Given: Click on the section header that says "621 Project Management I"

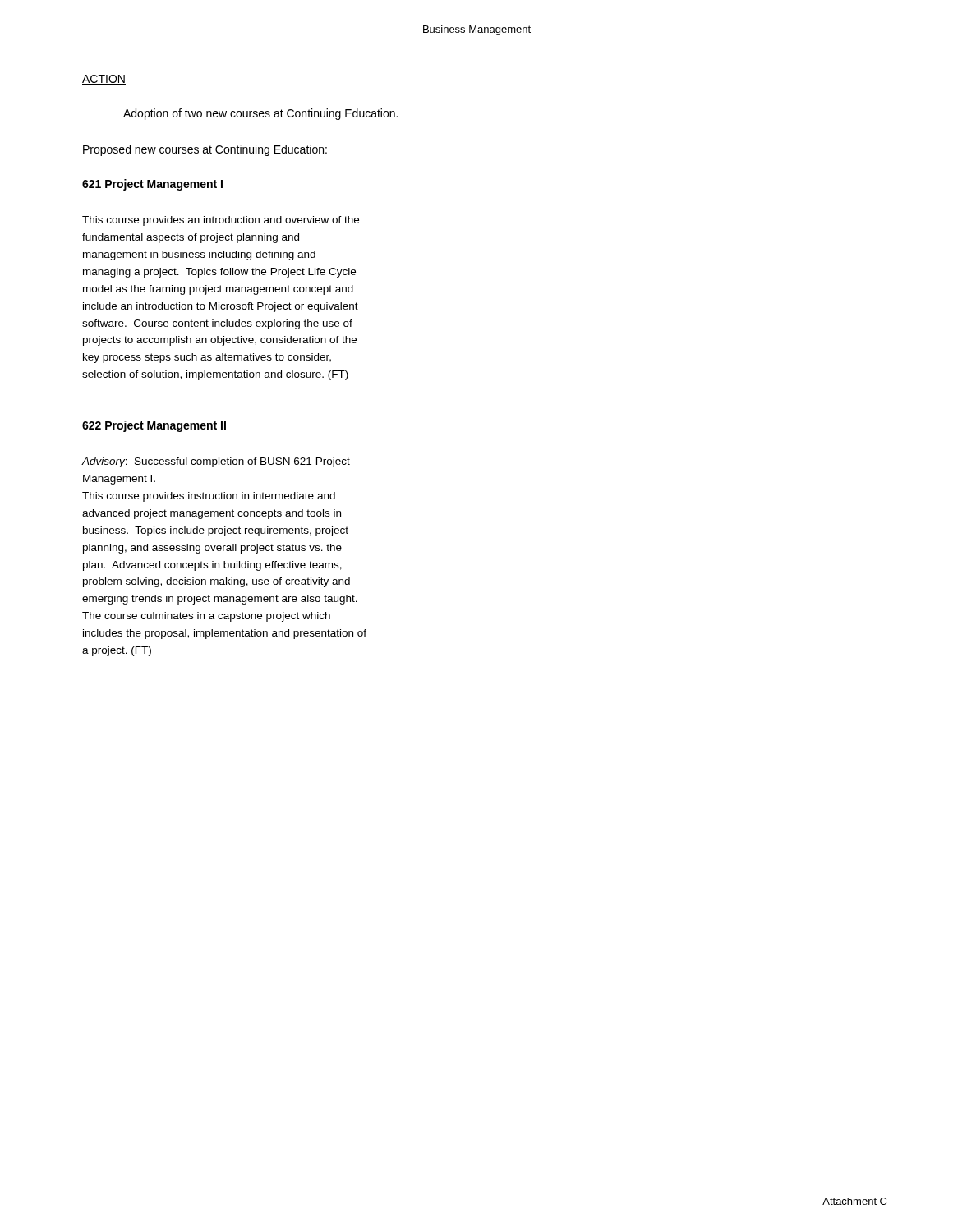Looking at the screenshot, I should click(x=153, y=184).
